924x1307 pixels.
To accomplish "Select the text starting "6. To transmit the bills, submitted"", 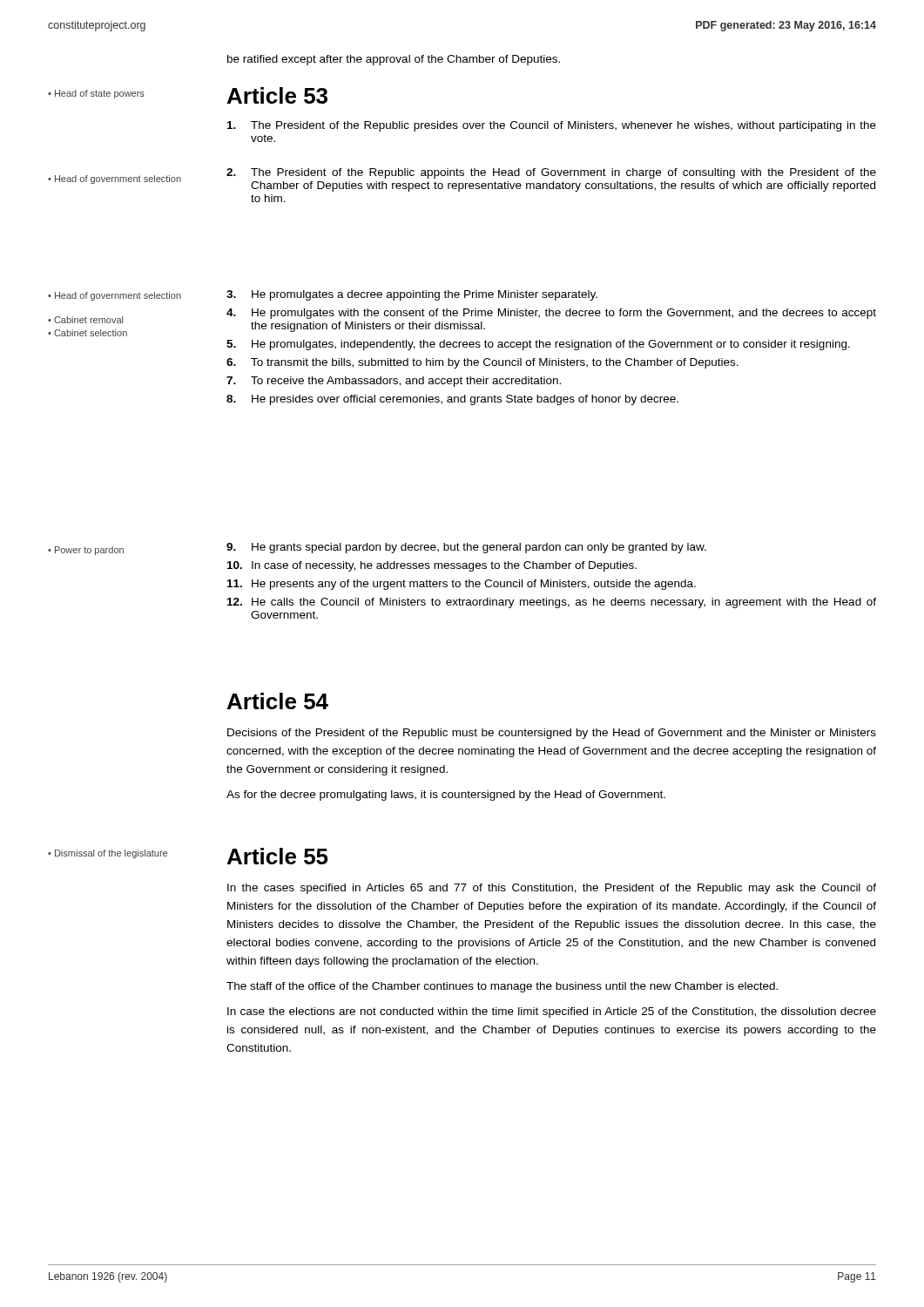I will pos(483,362).
